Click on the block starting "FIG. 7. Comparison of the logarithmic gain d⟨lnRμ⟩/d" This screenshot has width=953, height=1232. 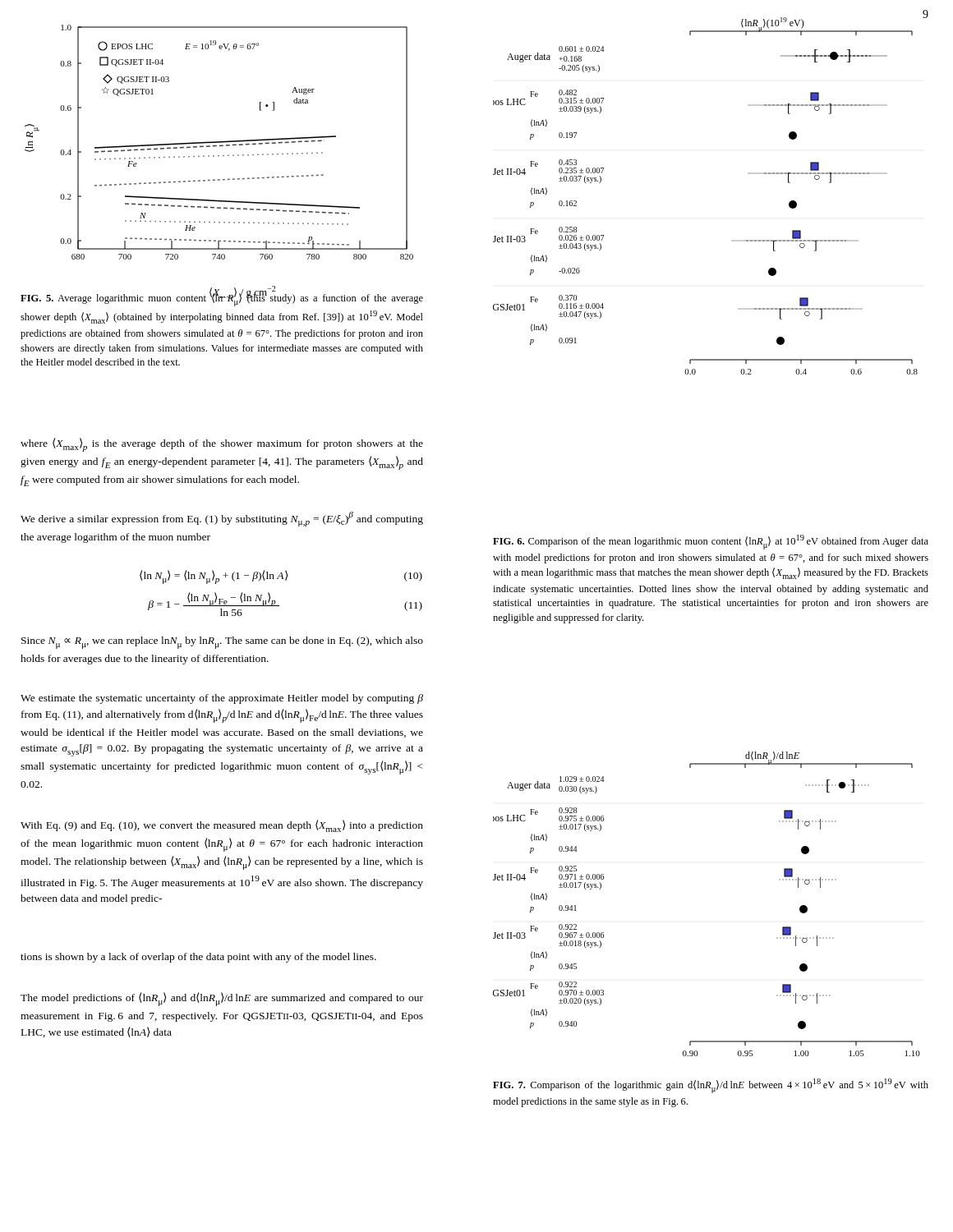tap(711, 1092)
